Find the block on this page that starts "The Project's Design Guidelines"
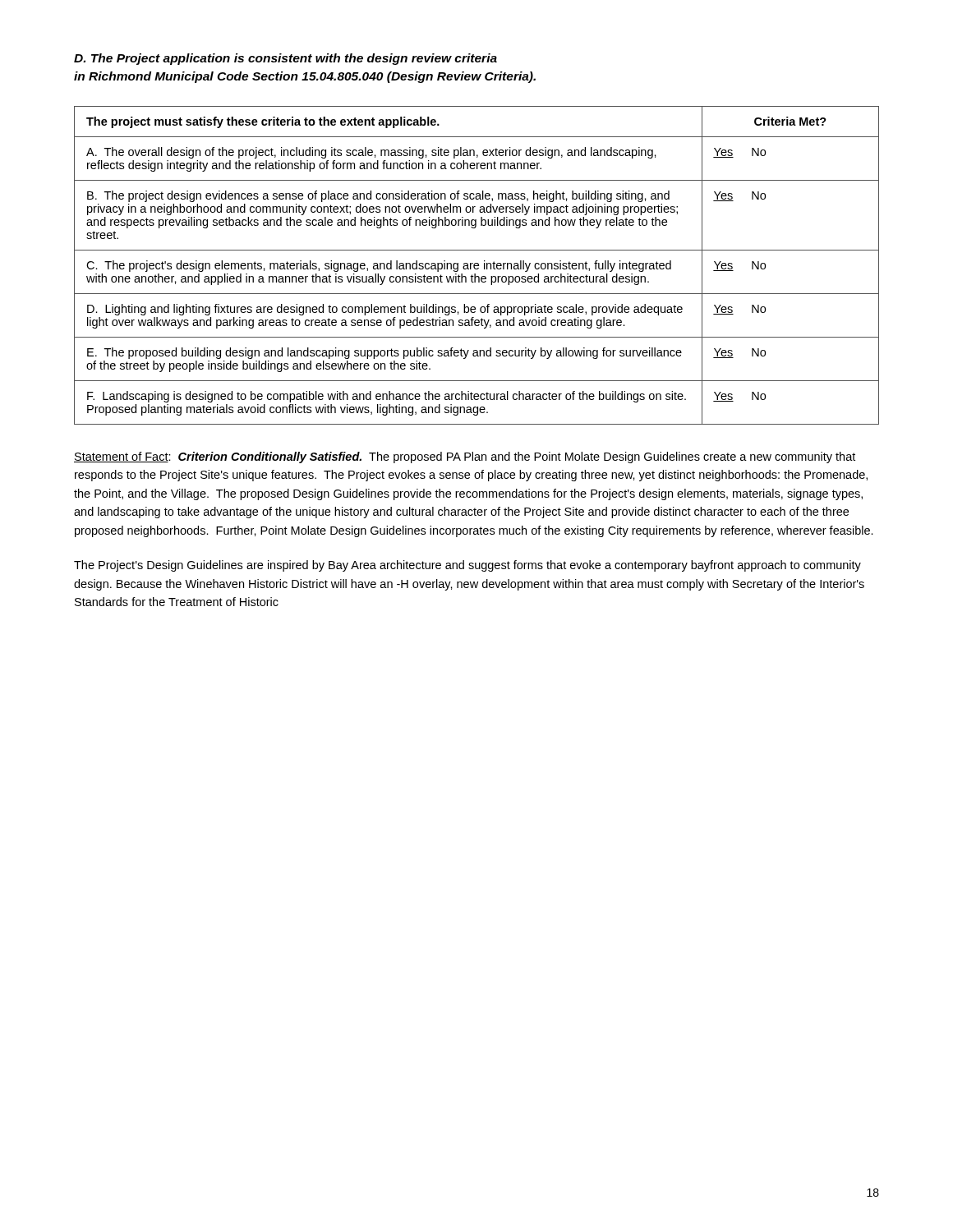 [469, 584]
